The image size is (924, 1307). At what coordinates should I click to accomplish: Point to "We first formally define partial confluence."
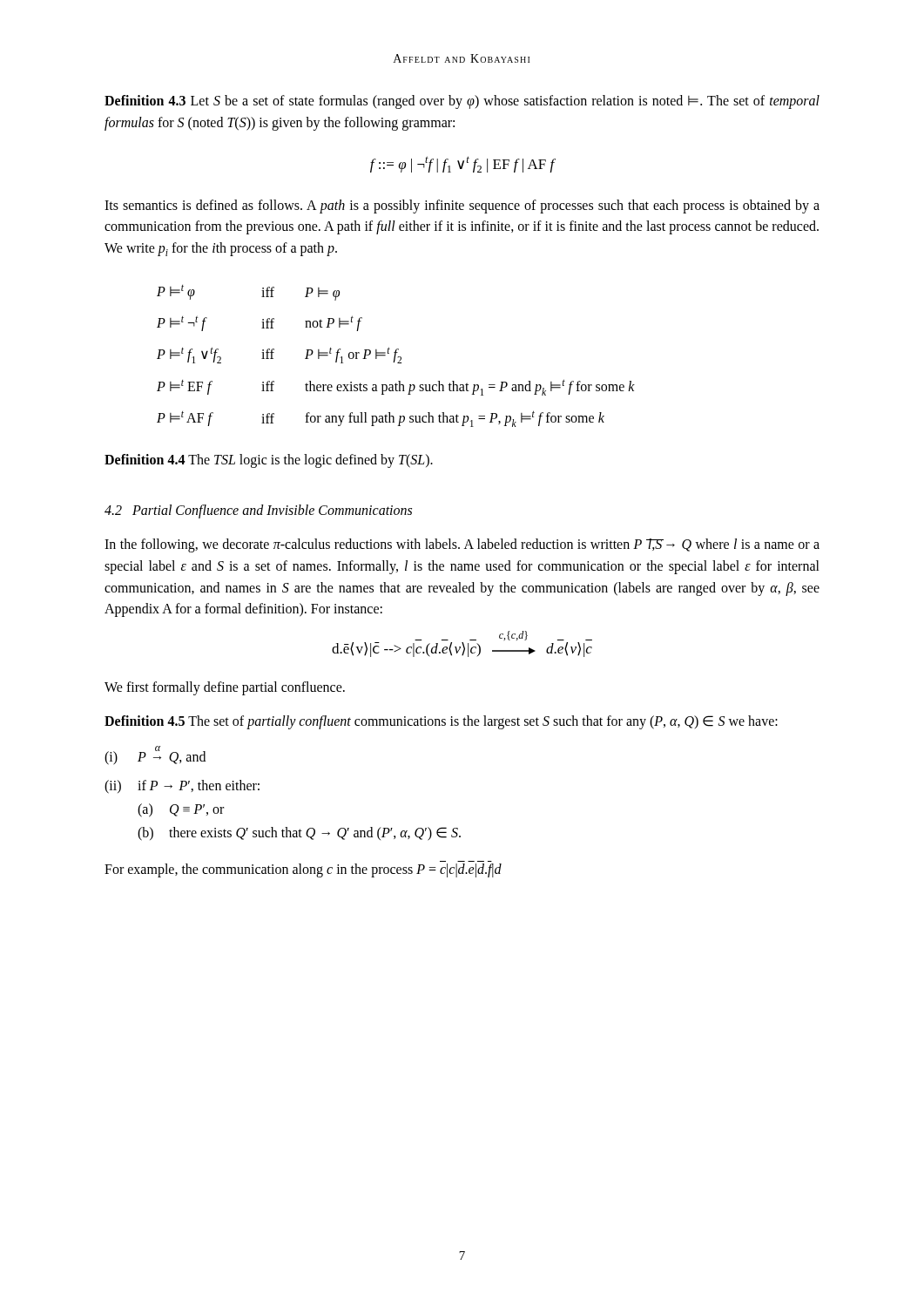pyautogui.click(x=225, y=687)
